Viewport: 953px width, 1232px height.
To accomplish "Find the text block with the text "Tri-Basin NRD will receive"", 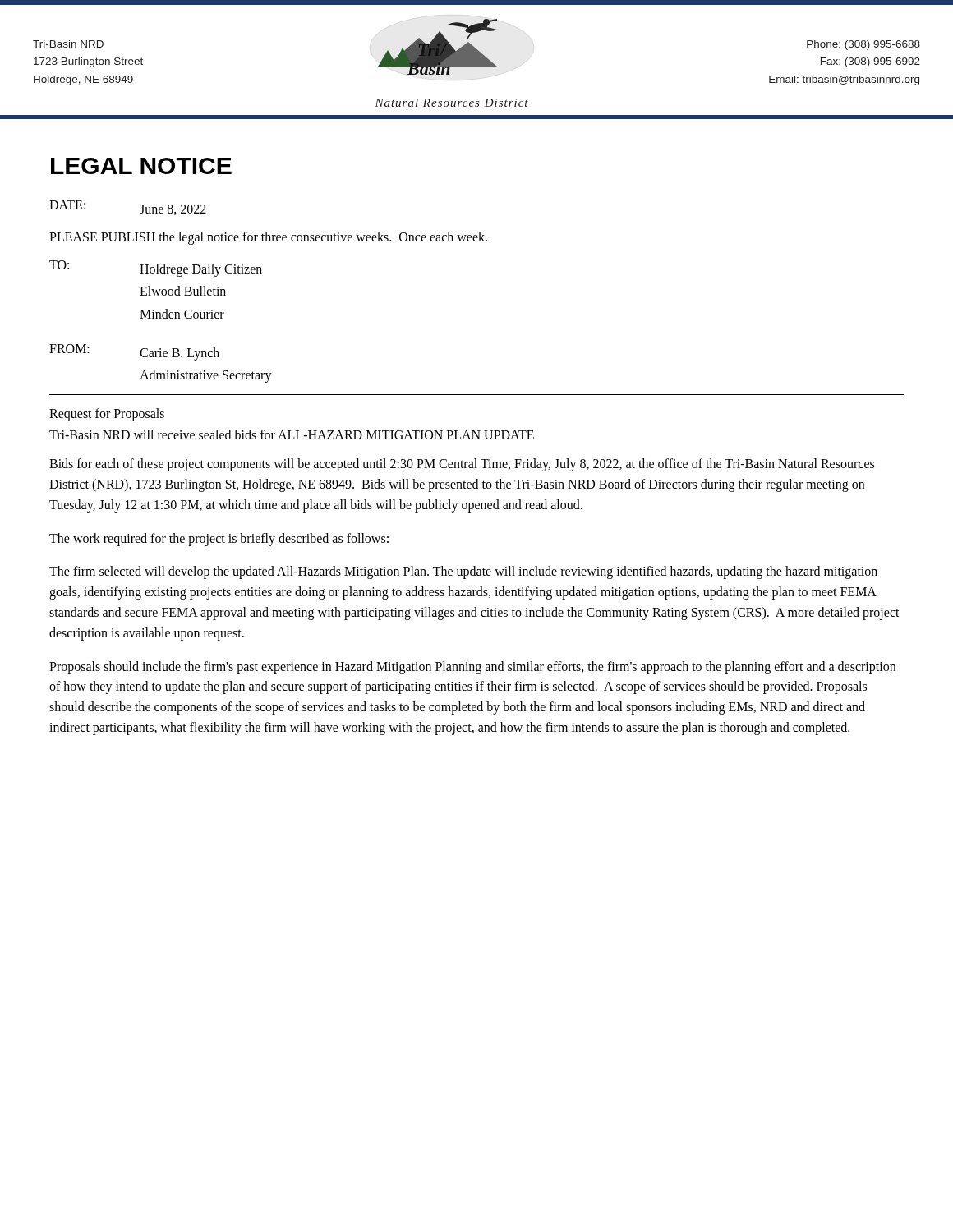I will pyautogui.click(x=292, y=435).
